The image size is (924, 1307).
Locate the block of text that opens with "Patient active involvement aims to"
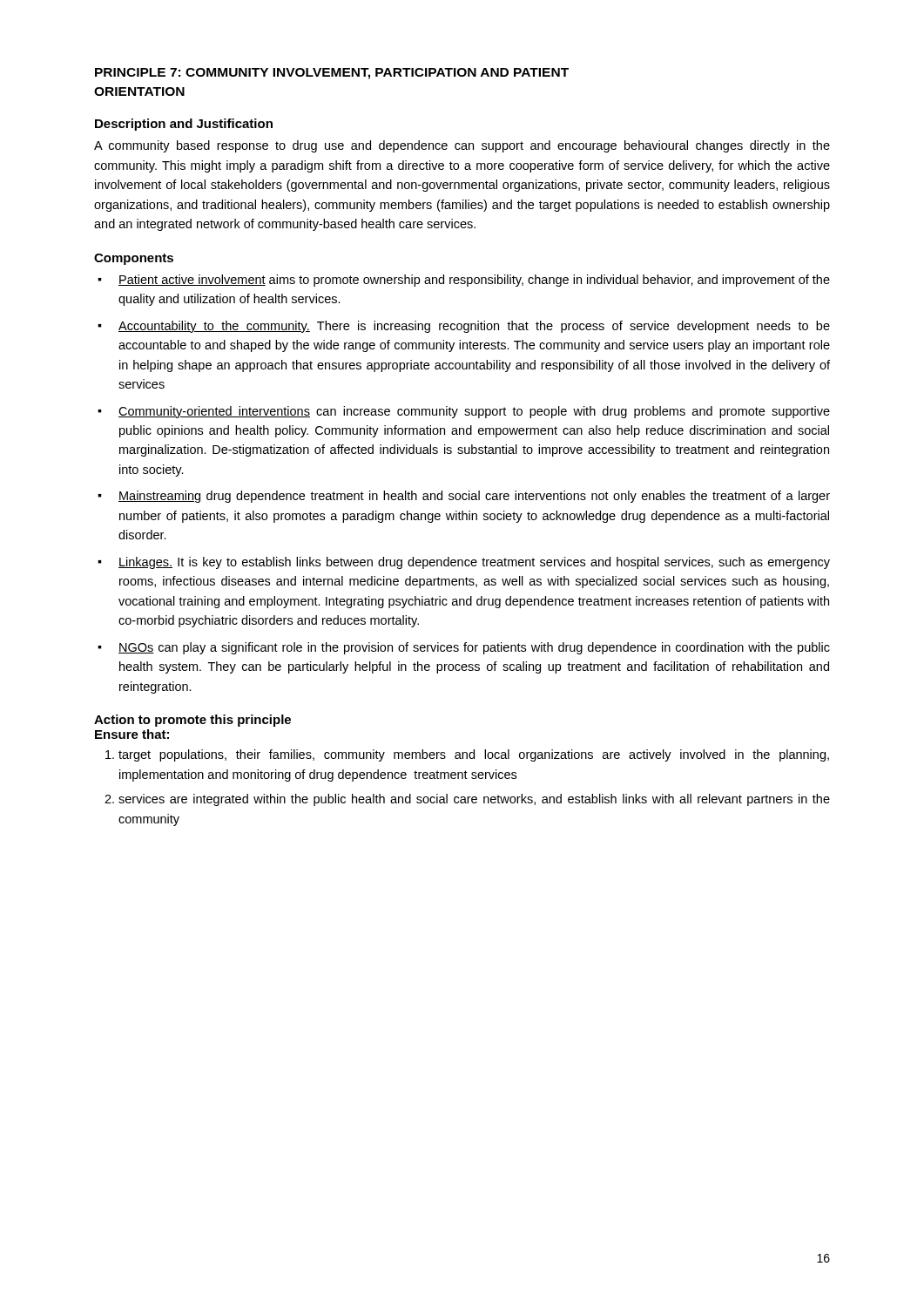coord(474,289)
